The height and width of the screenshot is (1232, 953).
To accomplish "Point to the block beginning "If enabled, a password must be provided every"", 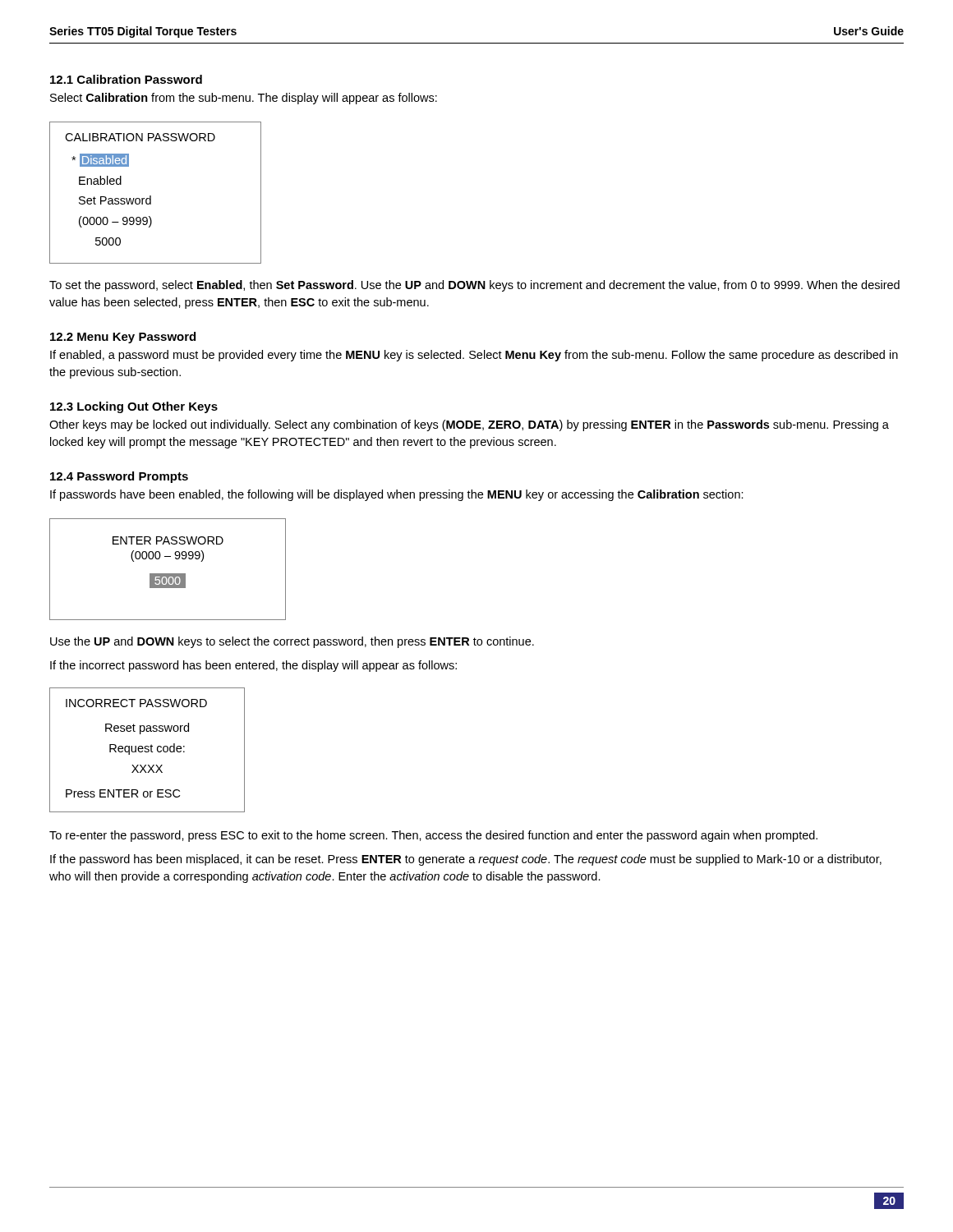I will (474, 364).
